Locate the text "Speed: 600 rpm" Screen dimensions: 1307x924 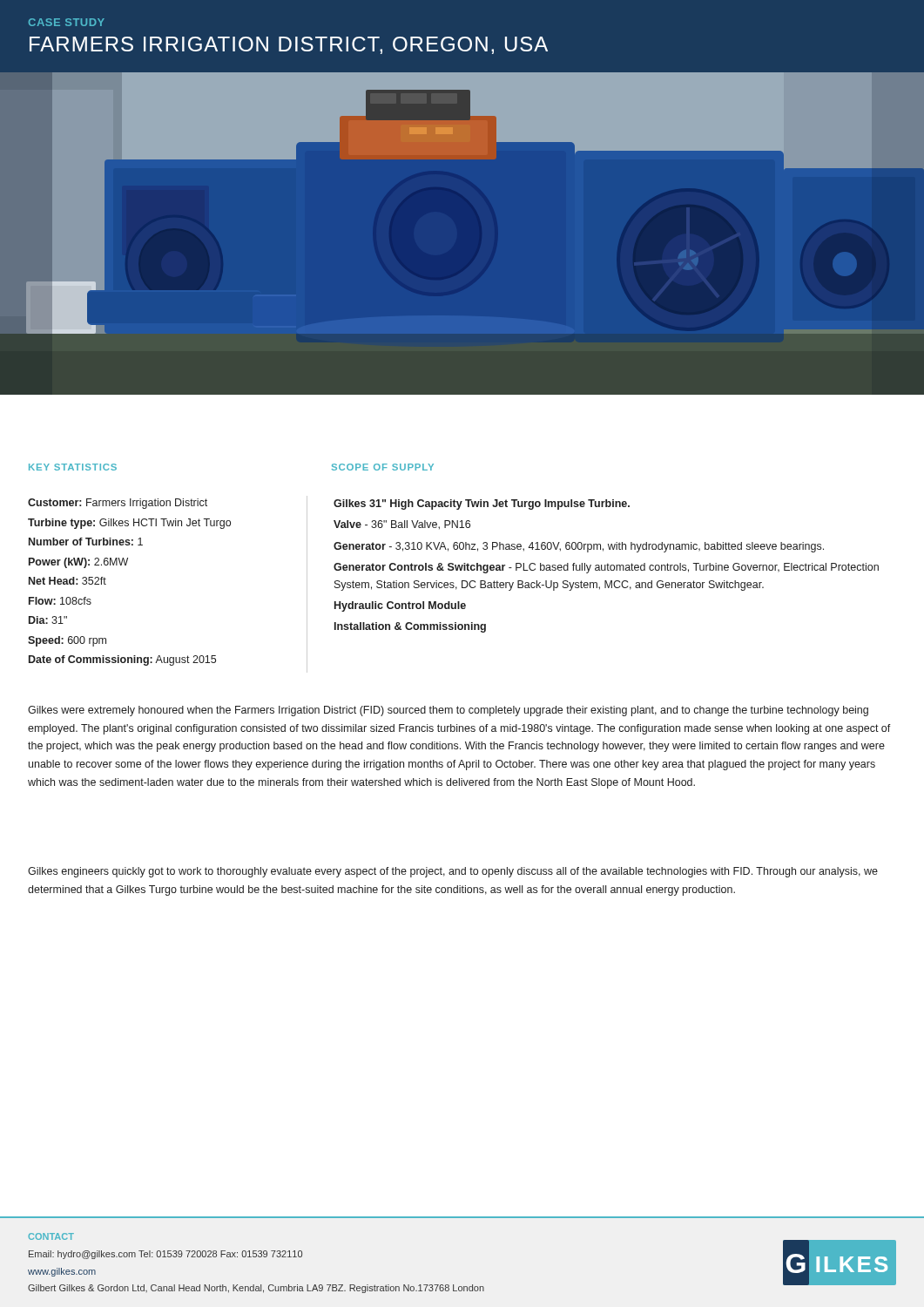tap(68, 640)
